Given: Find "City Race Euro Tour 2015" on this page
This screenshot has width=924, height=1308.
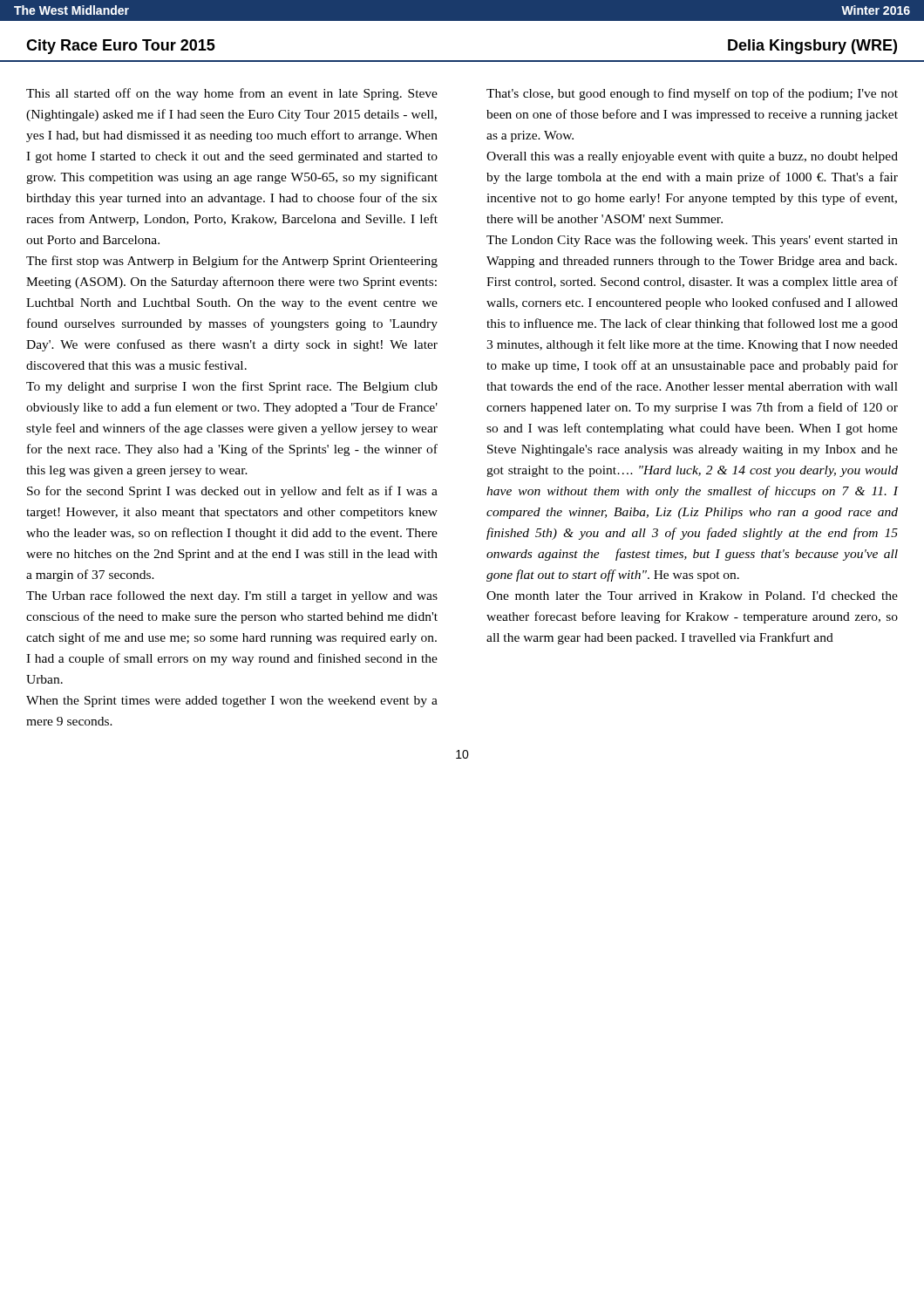Looking at the screenshot, I should click(x=121, y=45).
